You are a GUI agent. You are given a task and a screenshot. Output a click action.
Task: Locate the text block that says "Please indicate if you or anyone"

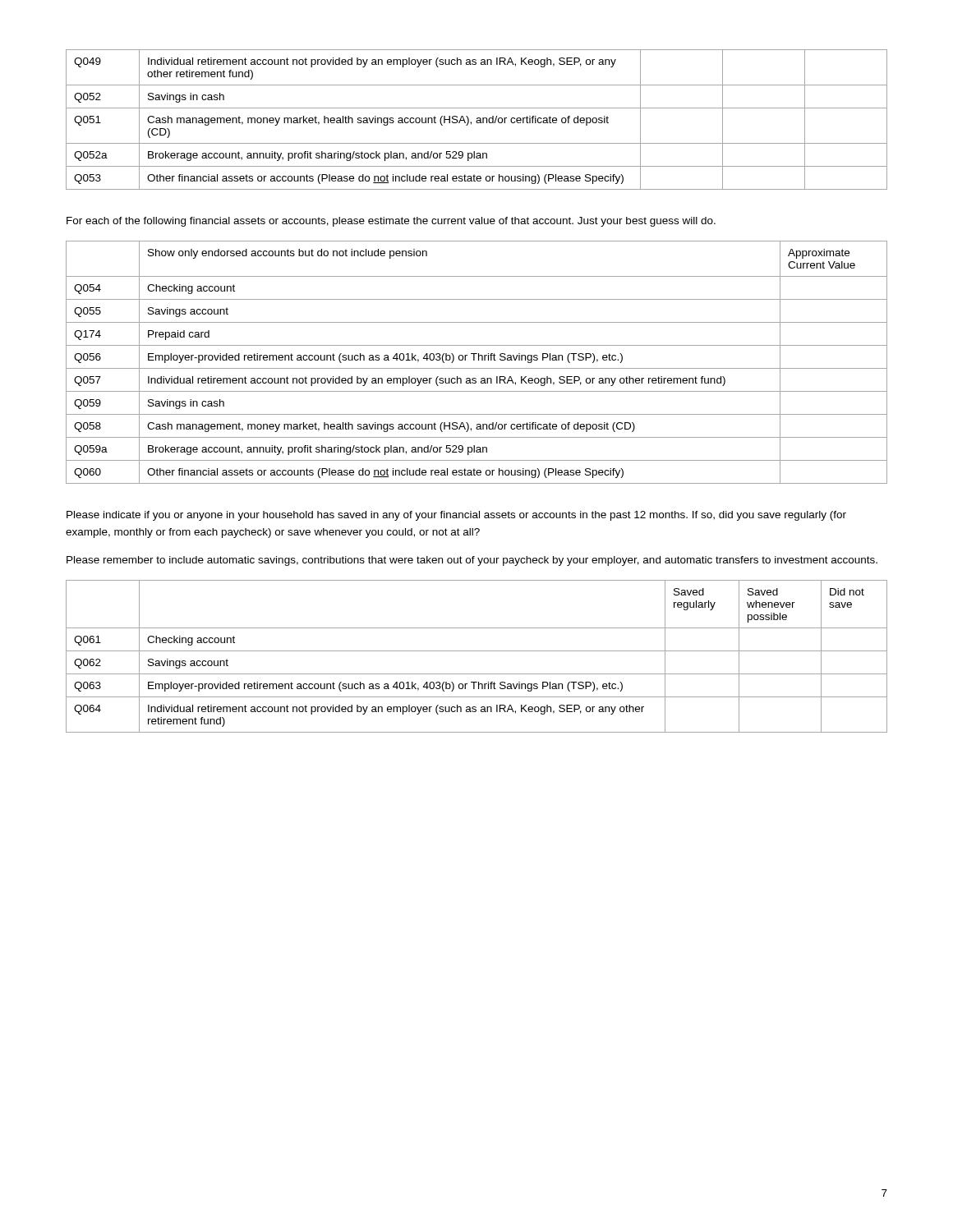coord(456,523)
